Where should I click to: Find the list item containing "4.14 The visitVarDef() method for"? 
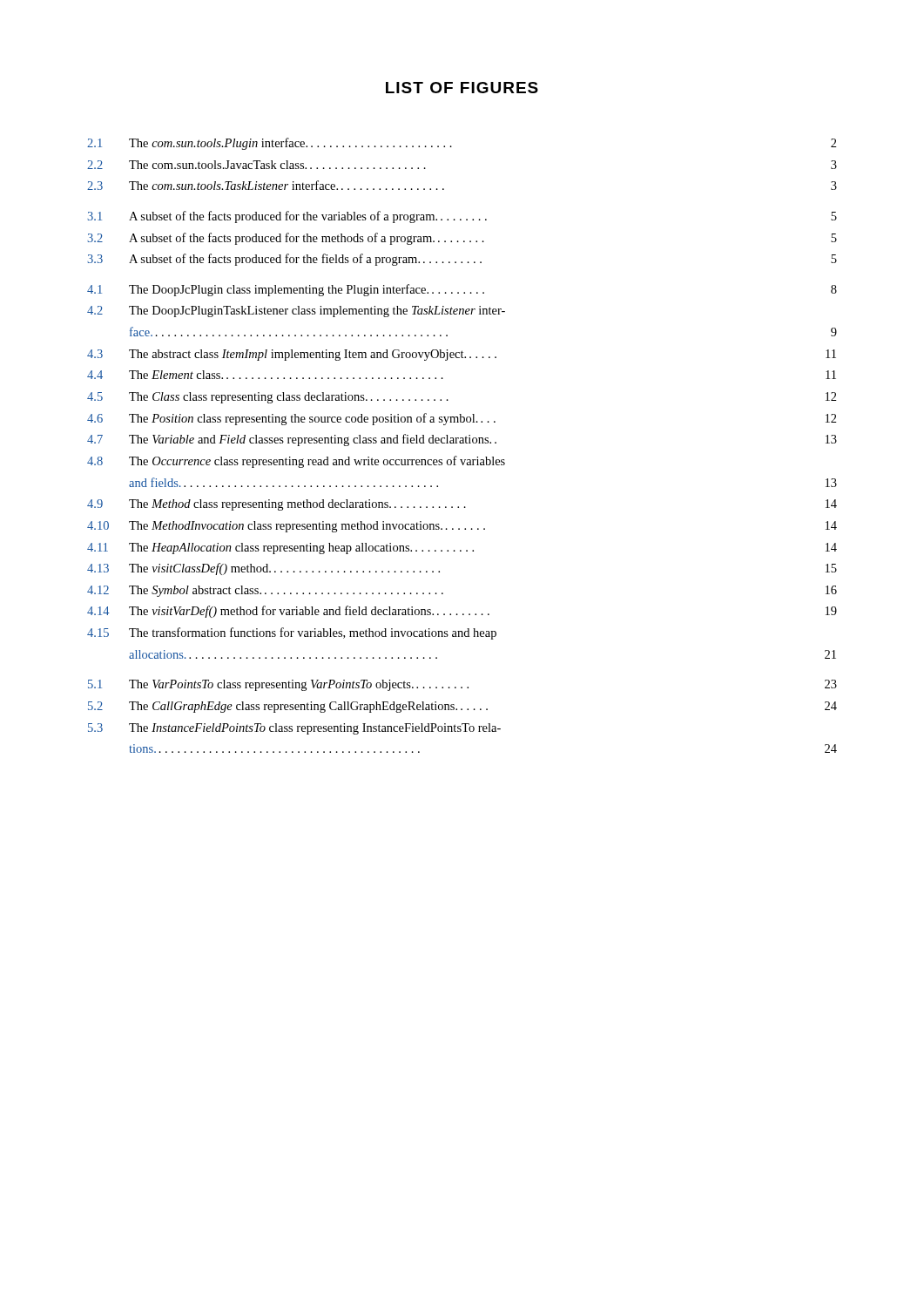[x=462, y=611]
